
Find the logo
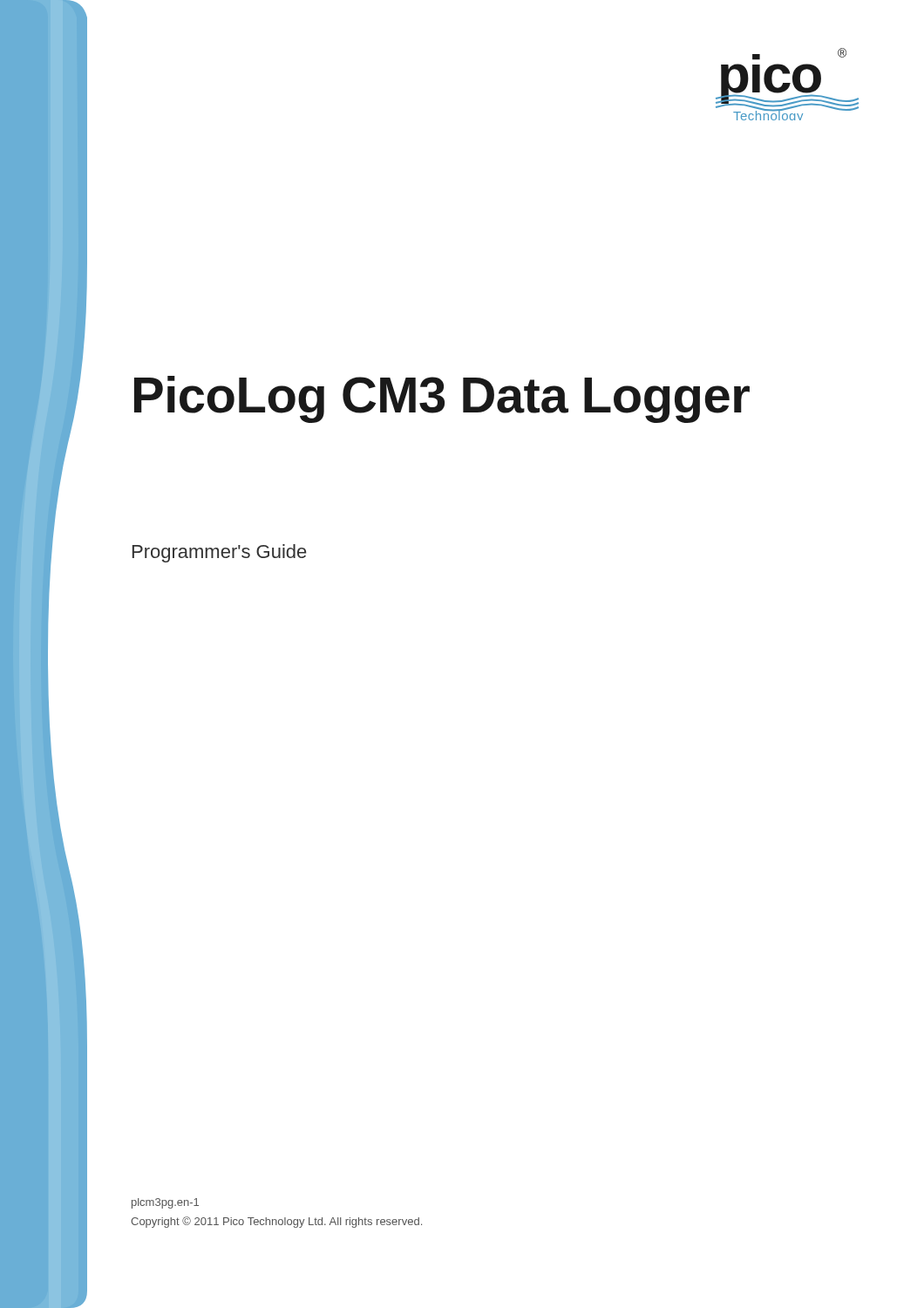tap(785, 83)
